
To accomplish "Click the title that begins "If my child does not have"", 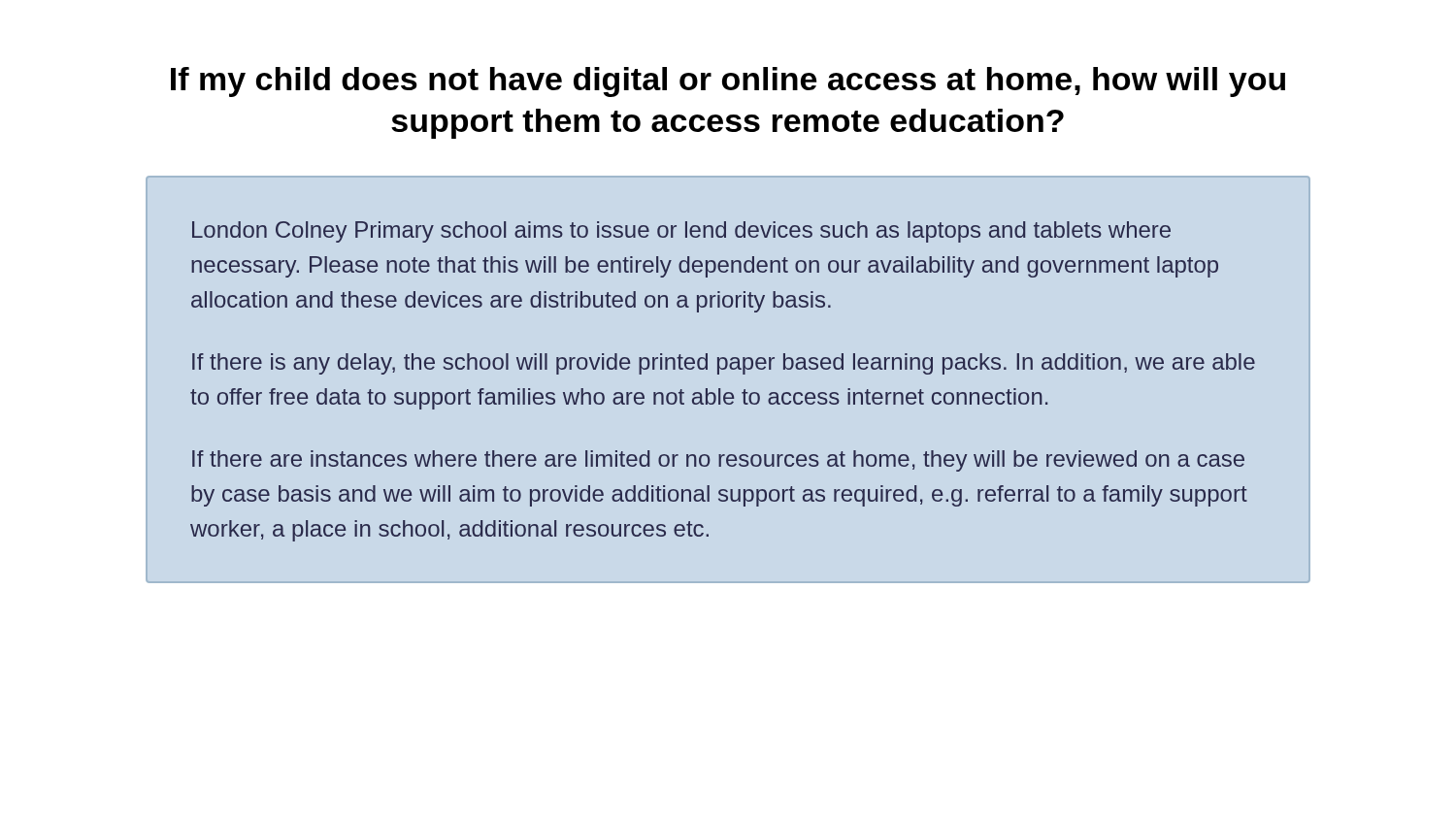I will [x=728, y=99].
